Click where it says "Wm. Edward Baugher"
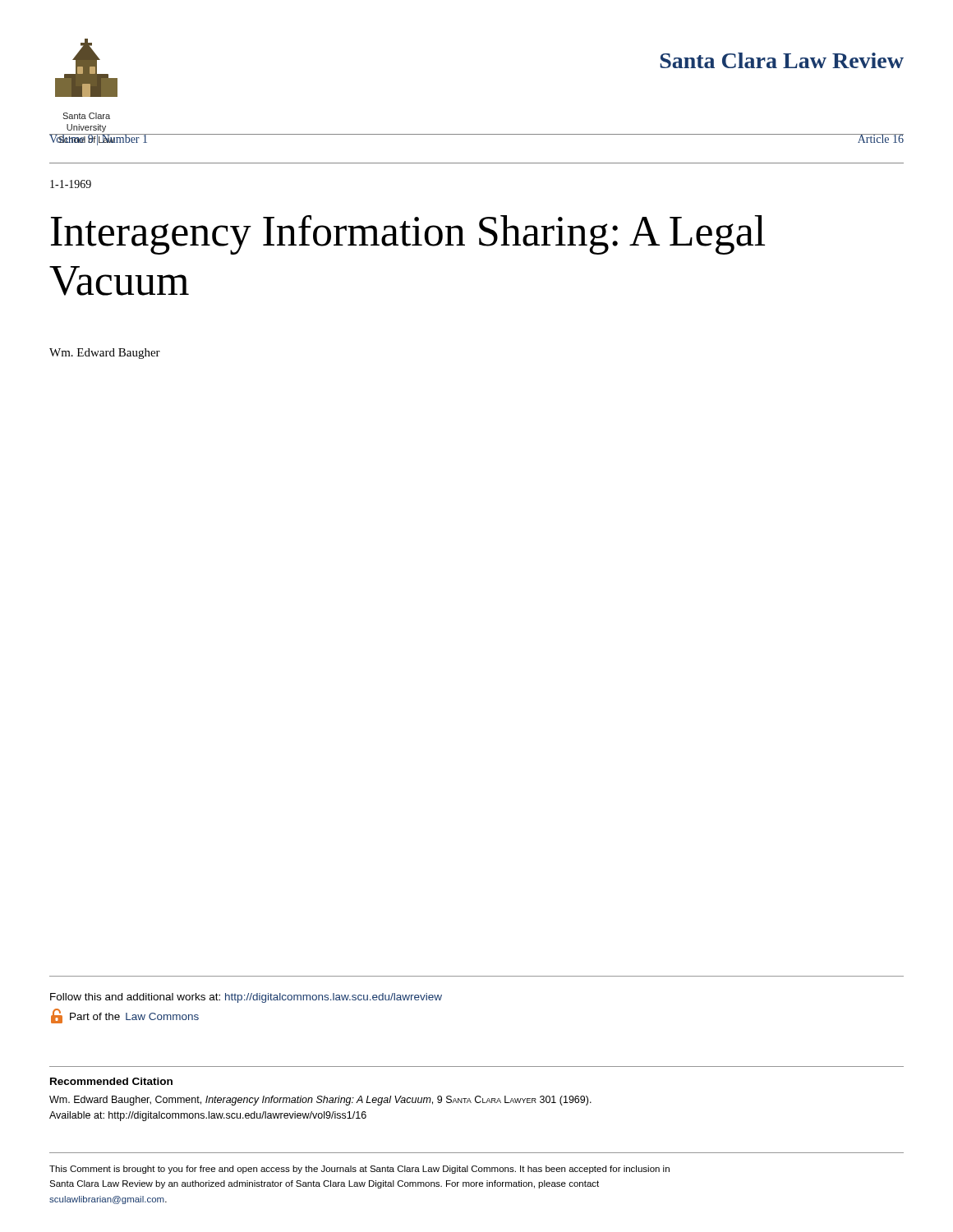Screen dimensions: 1232x953 tap(105, 352)
